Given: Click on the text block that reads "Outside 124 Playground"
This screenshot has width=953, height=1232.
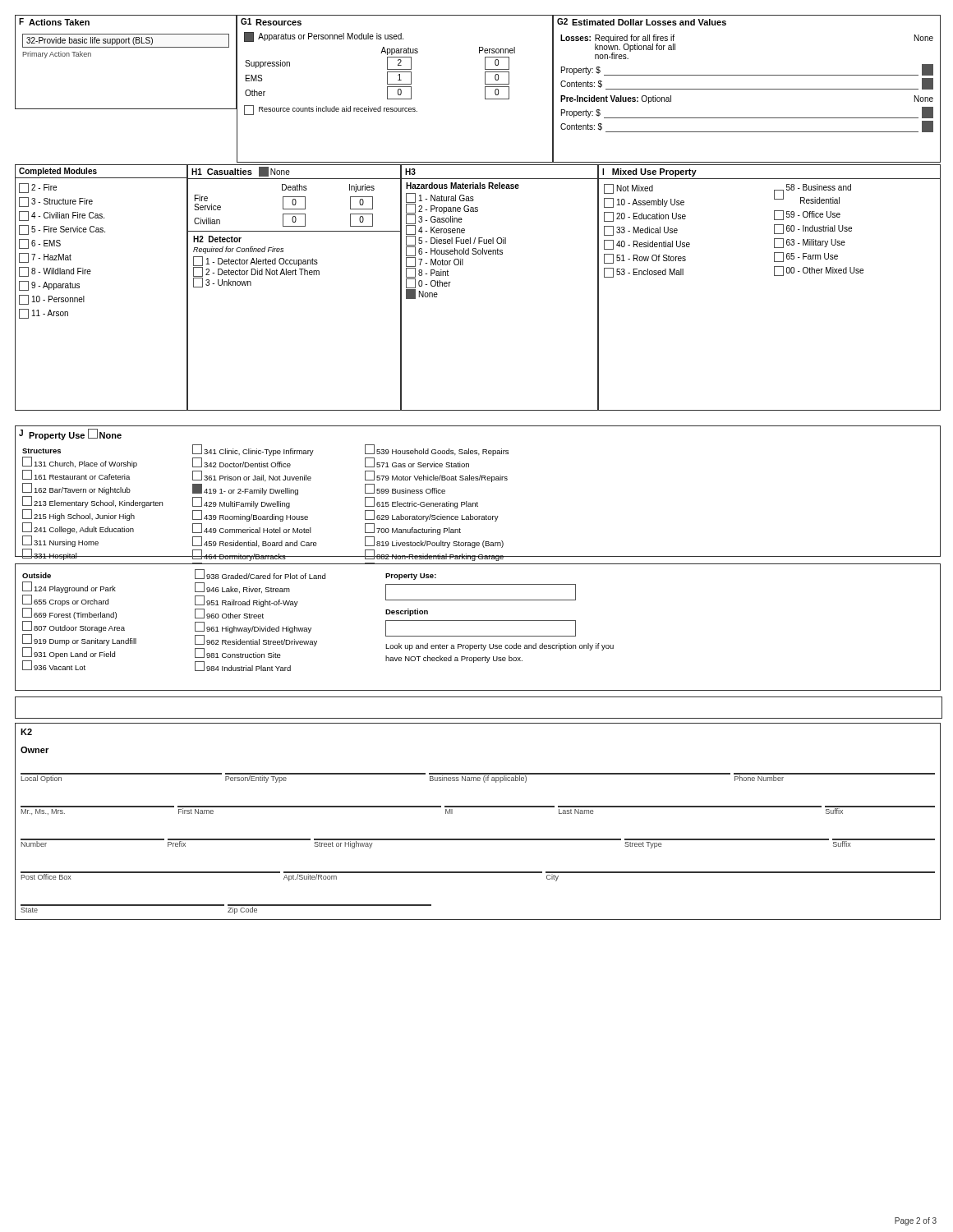Looking at the screenshot, I should (x=319, y=622).
